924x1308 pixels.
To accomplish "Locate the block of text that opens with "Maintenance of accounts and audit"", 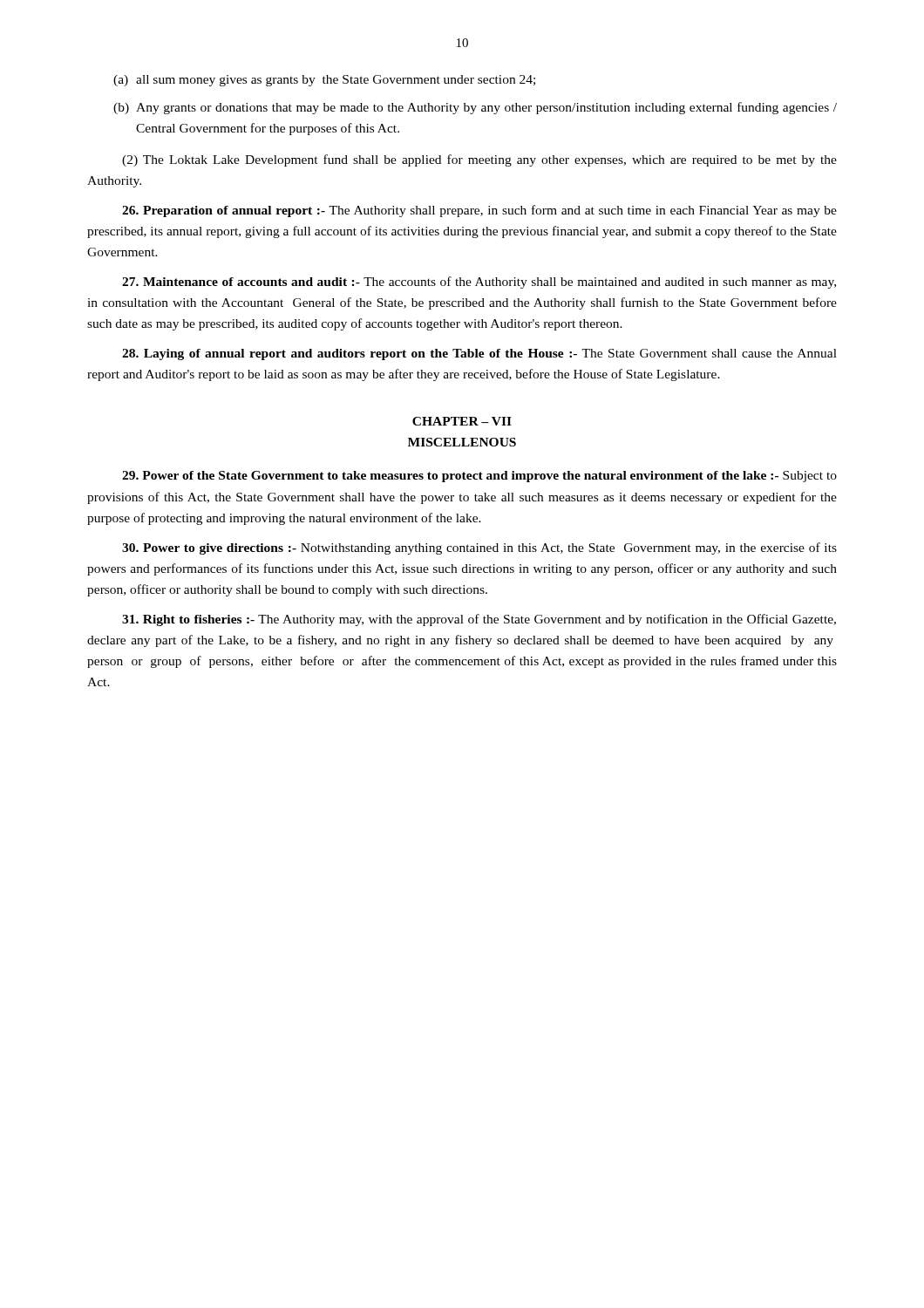I will tap(462, 302).
